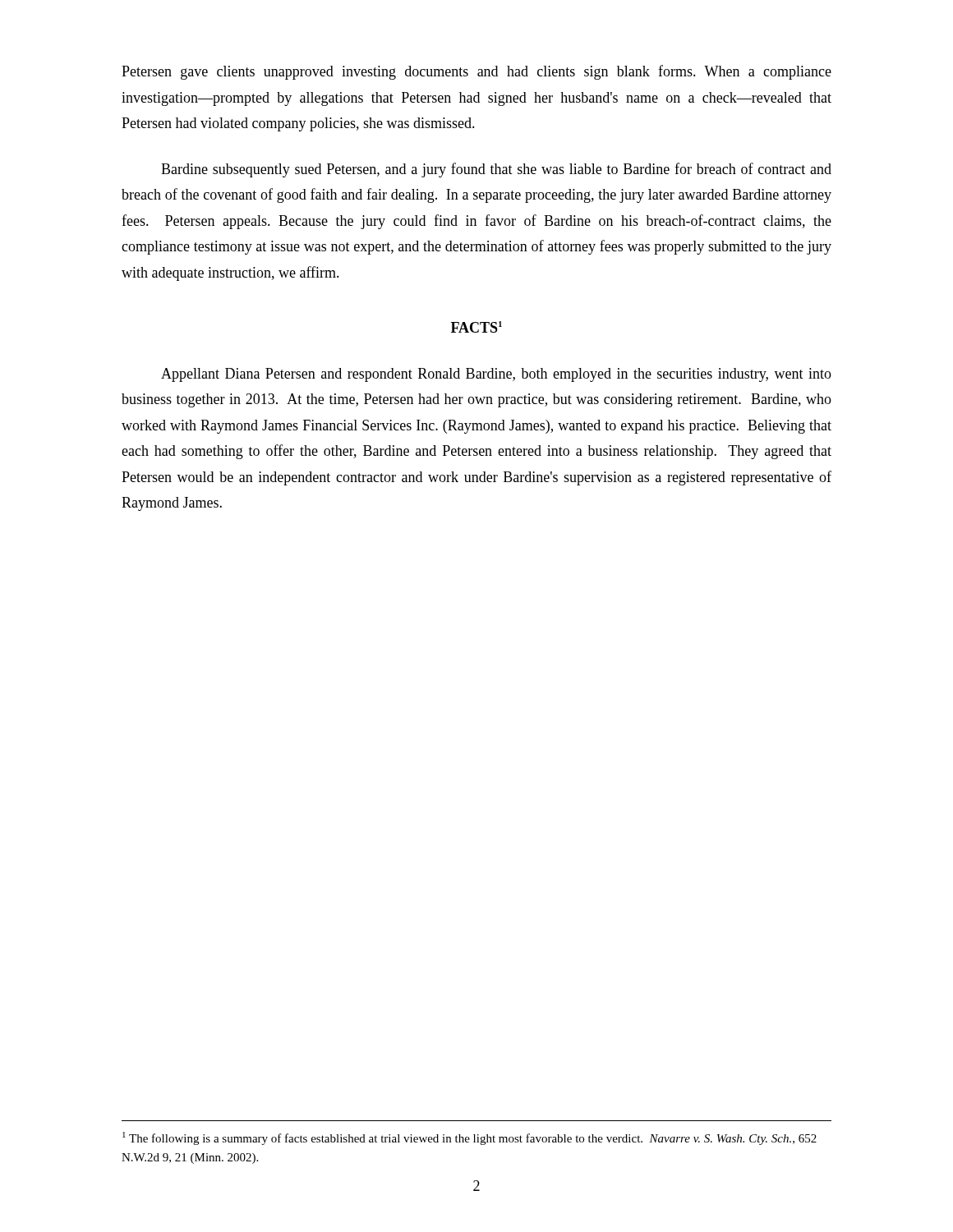Click the passage that begins "Bardine subsequently sued Petersen, and a"
953x1232 pixels.
[476, 221]
